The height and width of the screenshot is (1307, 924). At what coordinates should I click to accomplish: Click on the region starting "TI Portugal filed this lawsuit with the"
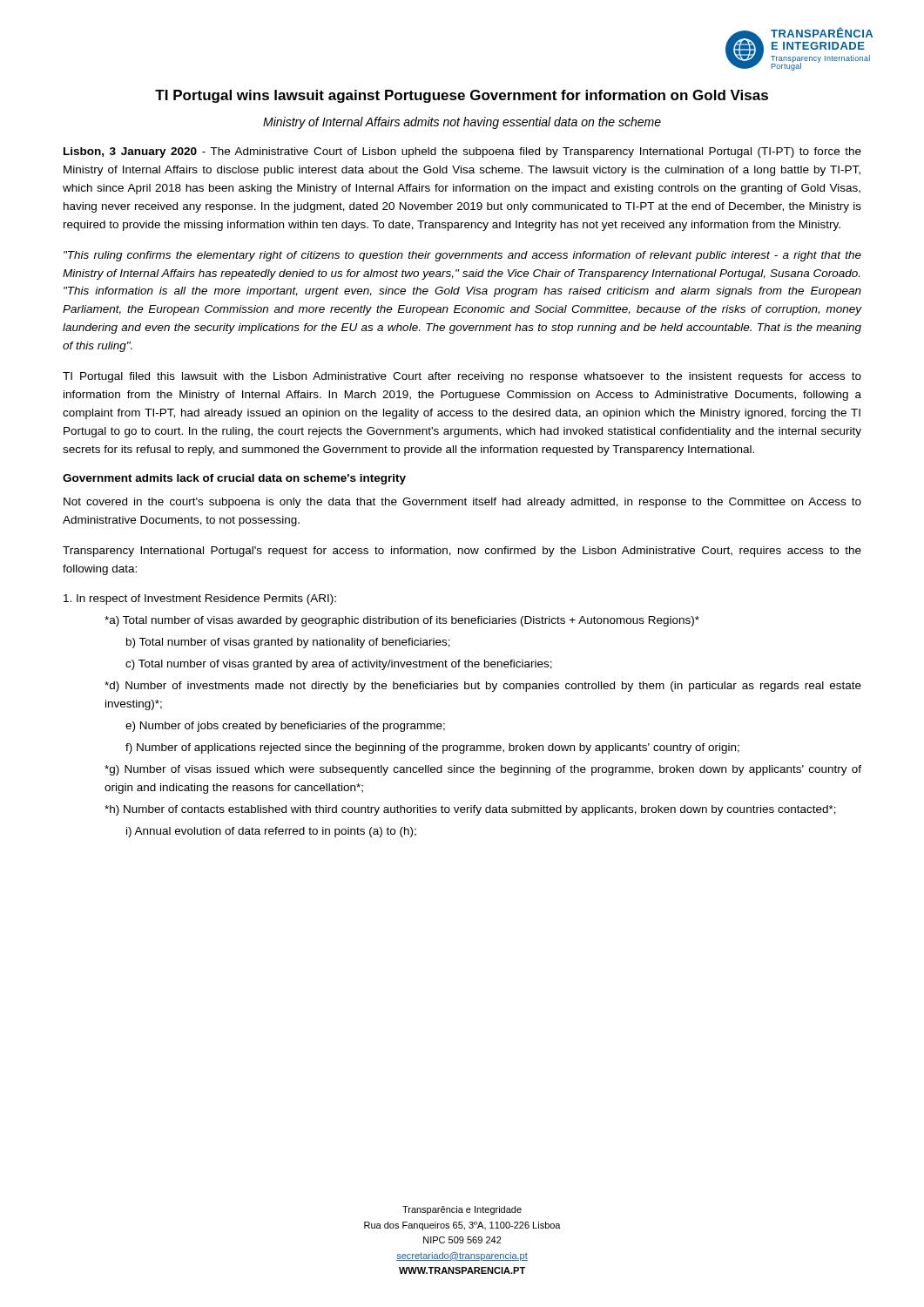(x=462, y=413)
